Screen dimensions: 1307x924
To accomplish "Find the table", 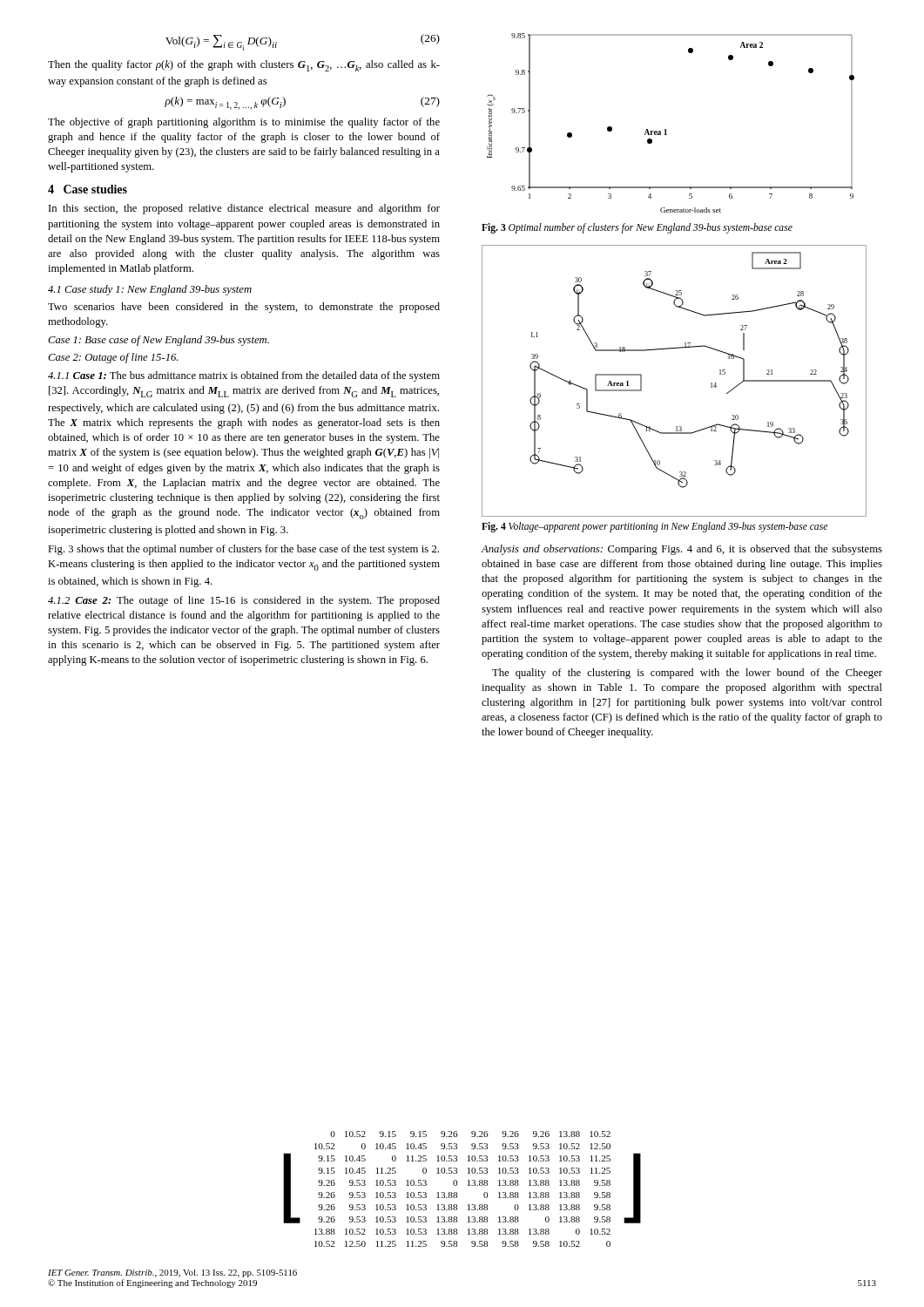I will pos(462,1187).
